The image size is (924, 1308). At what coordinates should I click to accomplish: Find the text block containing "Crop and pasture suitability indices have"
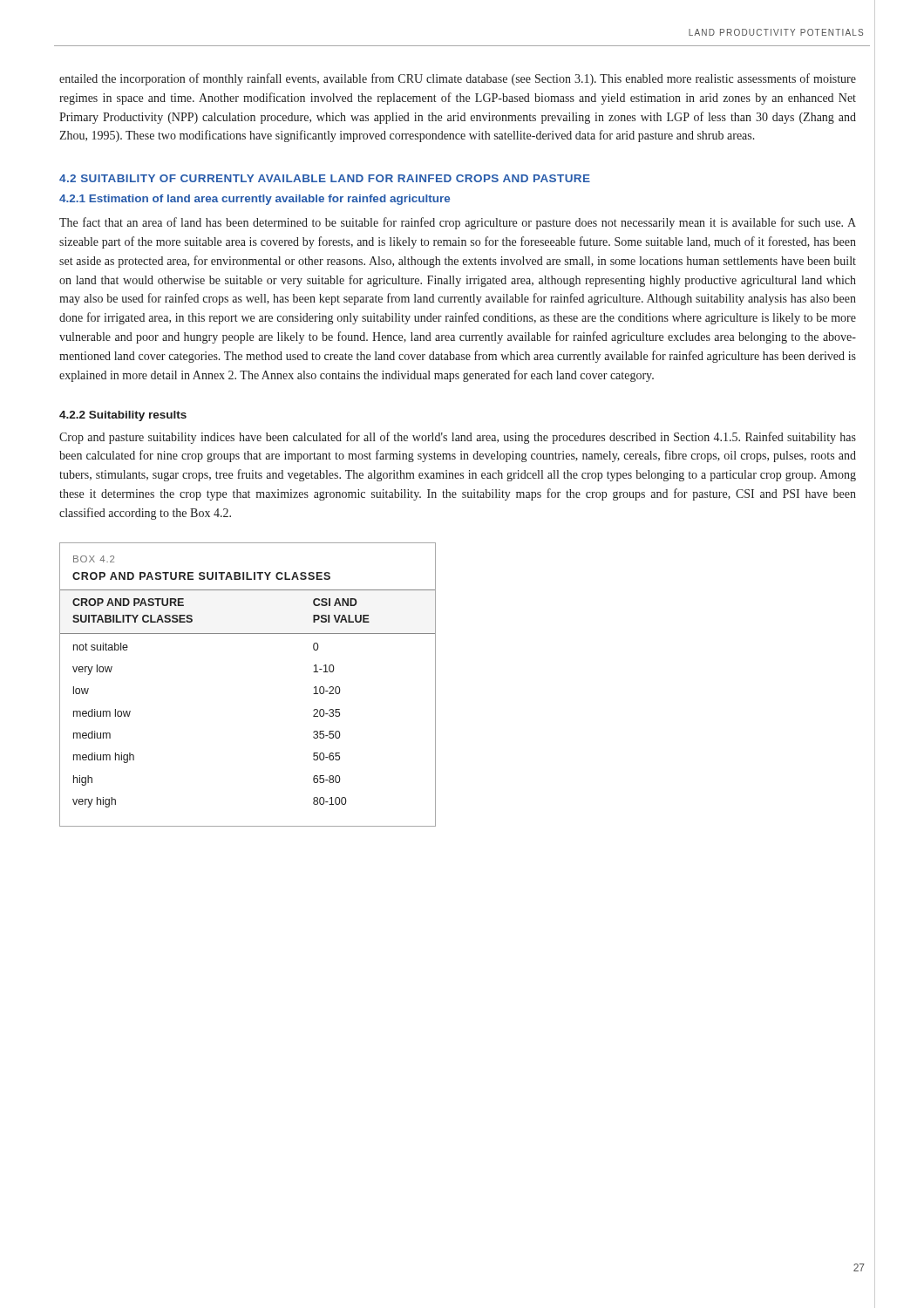[x=458, y=475]
